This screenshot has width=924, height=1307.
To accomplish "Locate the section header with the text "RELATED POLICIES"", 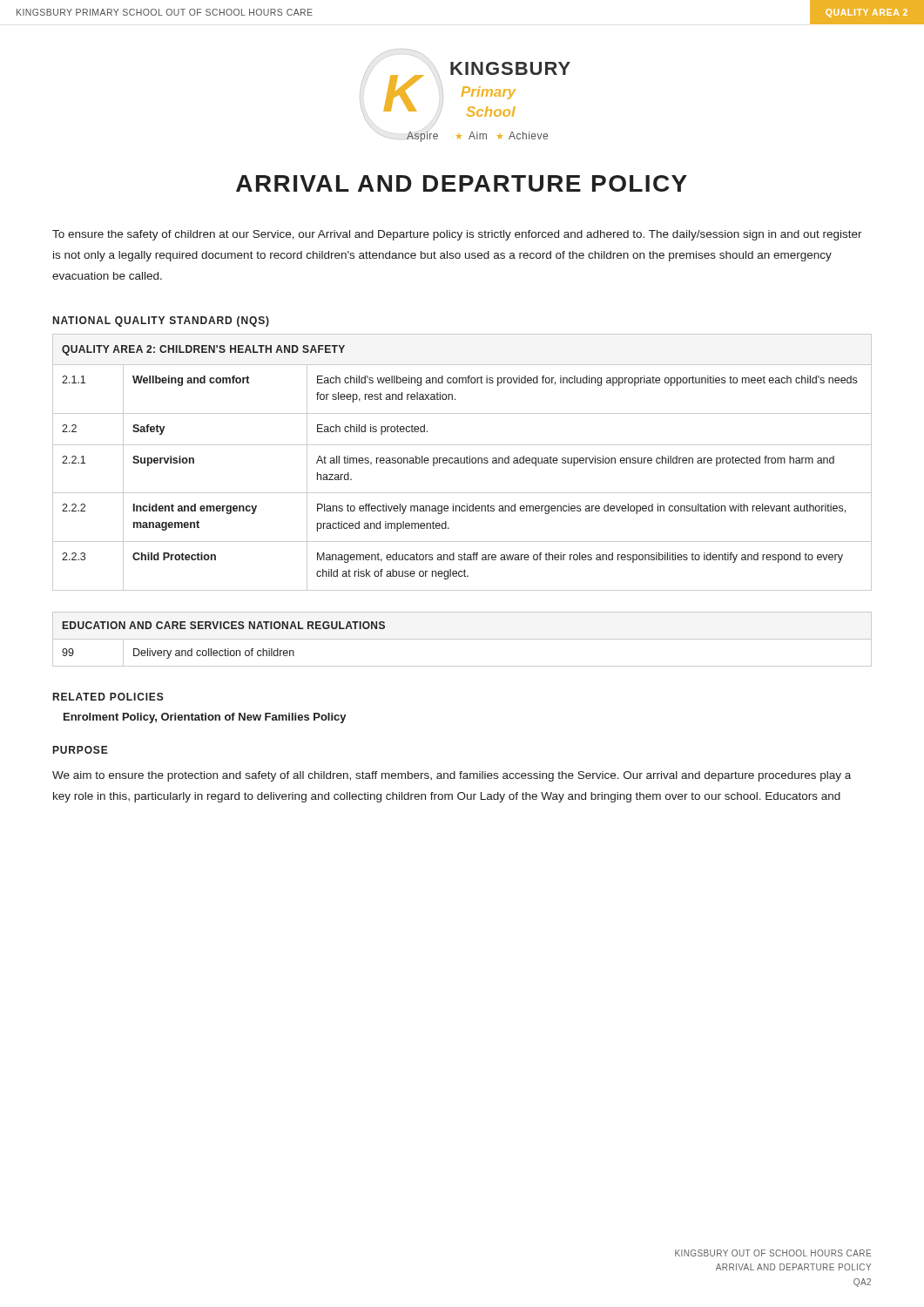I will [108, 697].
